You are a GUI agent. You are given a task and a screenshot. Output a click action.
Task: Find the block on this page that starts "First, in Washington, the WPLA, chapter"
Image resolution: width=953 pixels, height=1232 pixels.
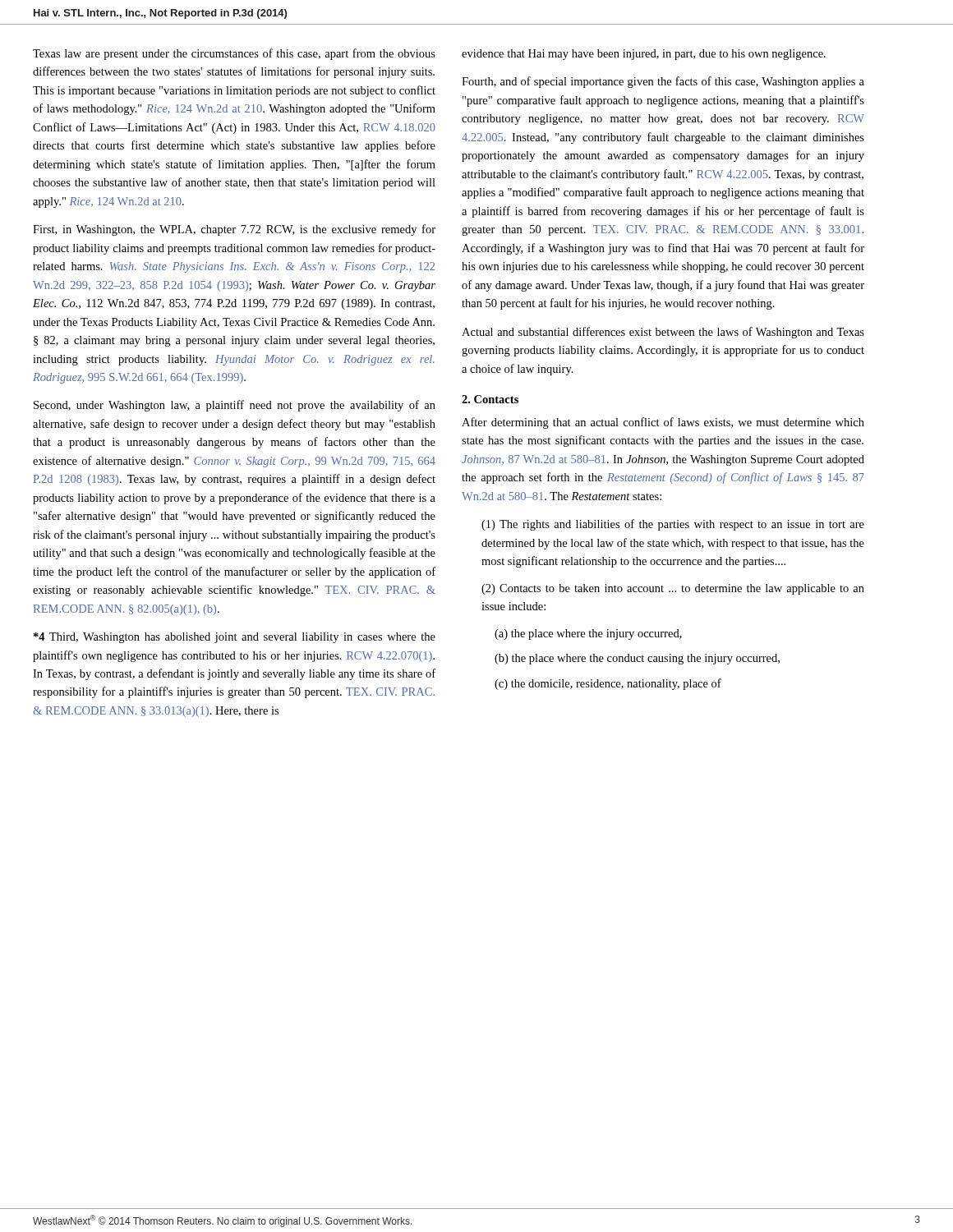click(x=234, y=303)
